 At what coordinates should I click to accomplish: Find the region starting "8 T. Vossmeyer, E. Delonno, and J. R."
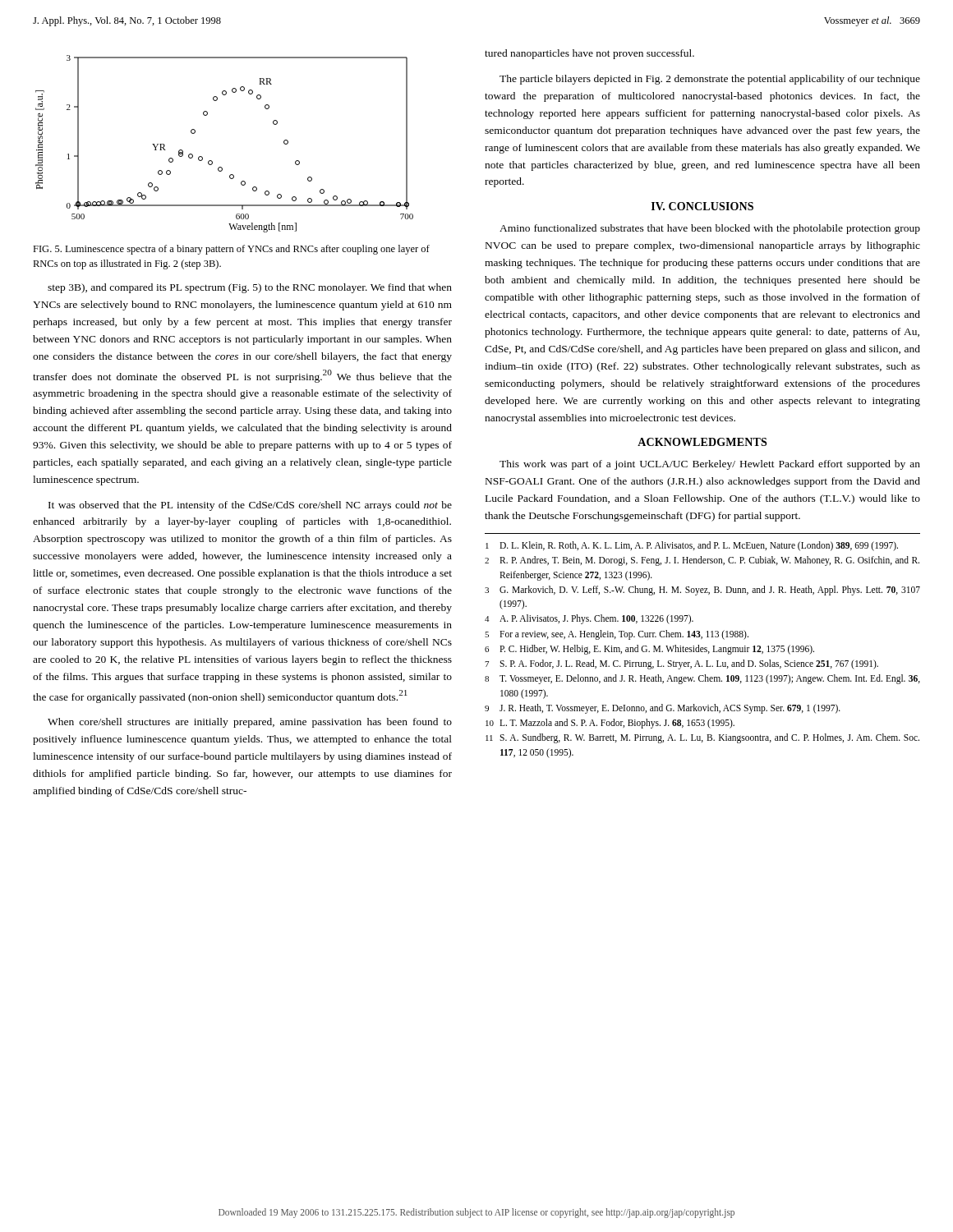(702, 686)
